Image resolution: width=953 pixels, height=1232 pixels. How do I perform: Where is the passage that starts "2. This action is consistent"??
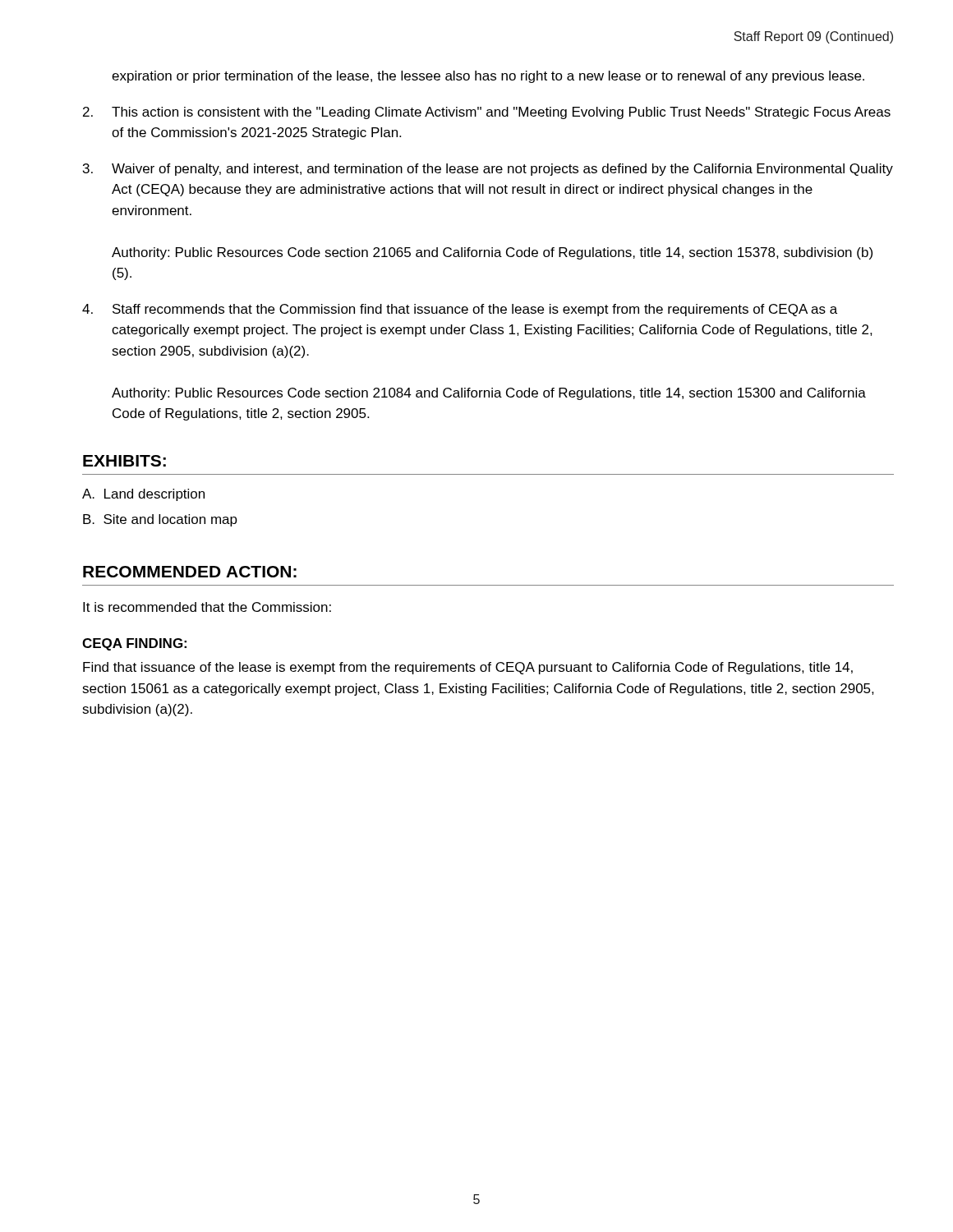click(488, 122)
